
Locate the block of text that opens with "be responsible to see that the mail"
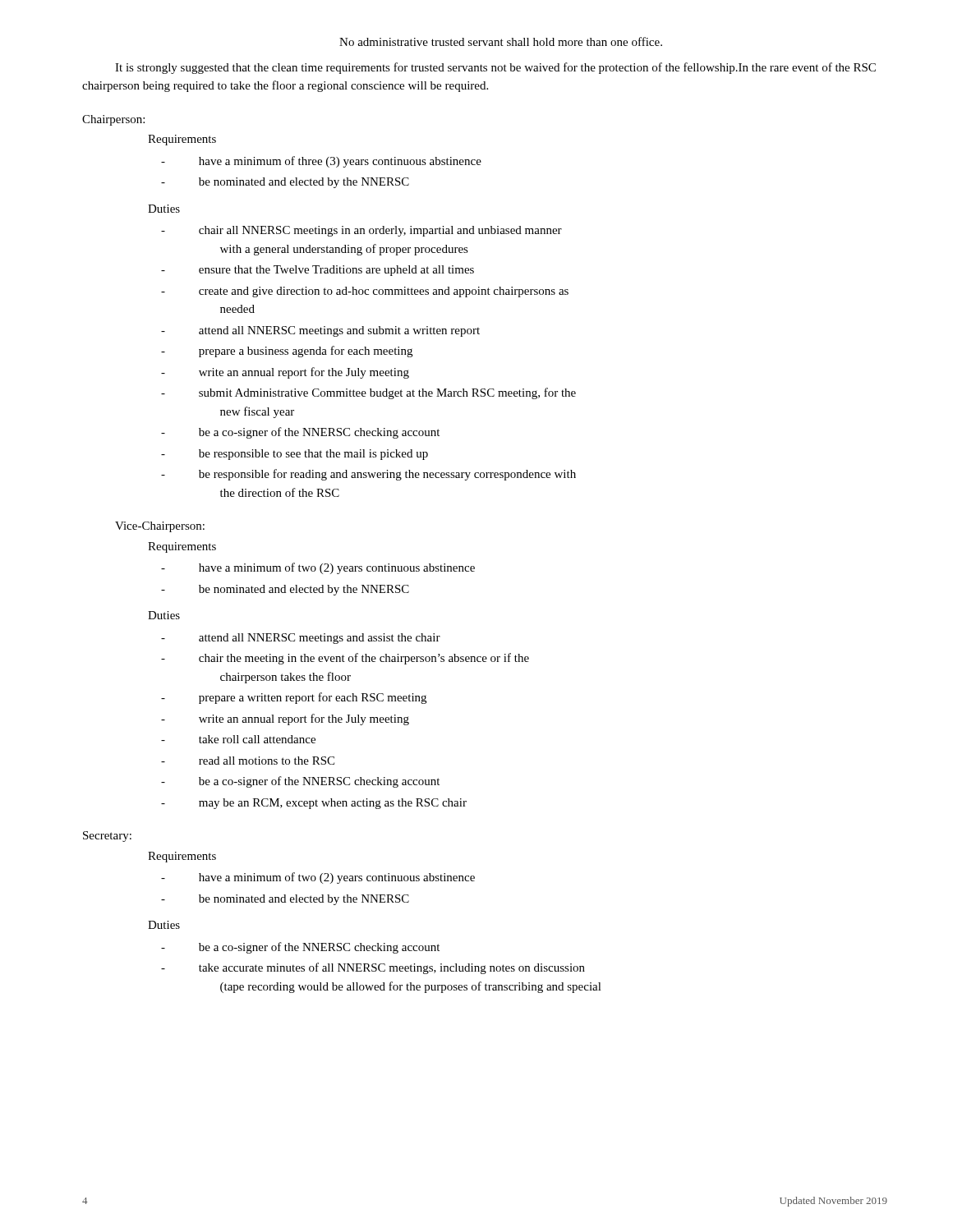[313, 453]
